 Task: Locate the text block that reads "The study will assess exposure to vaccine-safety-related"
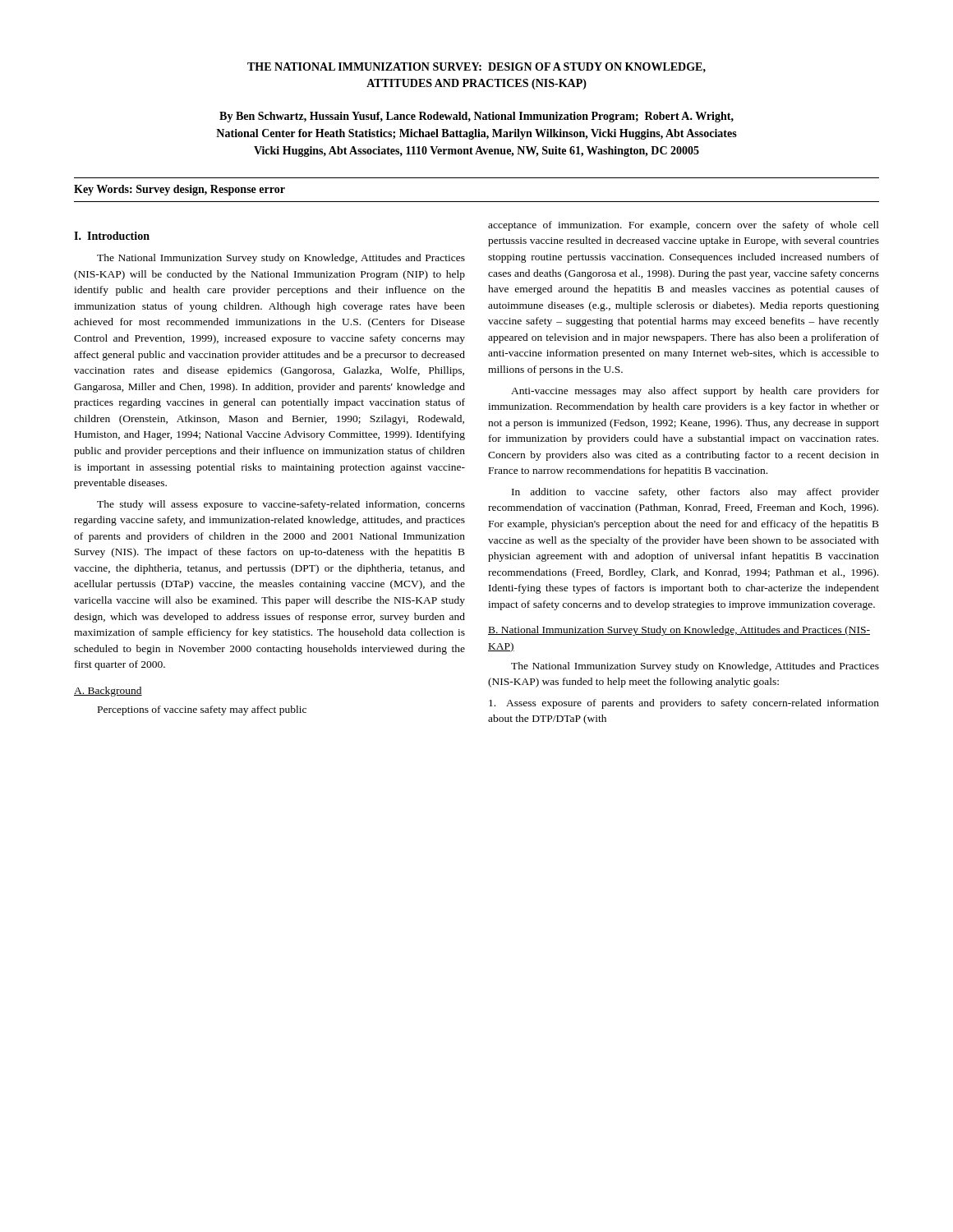[x=269, y=584]
